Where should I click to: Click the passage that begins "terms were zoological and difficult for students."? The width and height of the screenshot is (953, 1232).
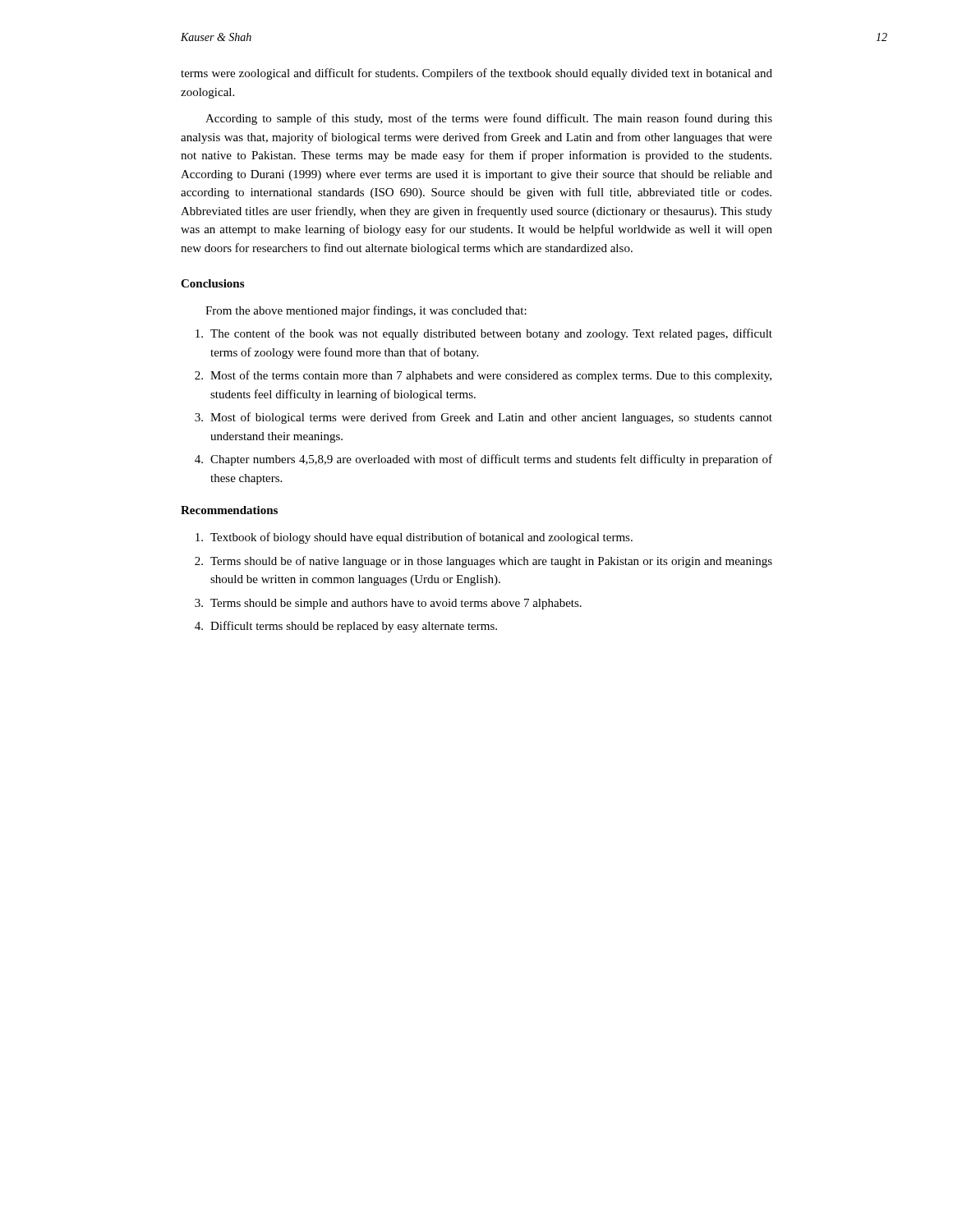[476, 161]
